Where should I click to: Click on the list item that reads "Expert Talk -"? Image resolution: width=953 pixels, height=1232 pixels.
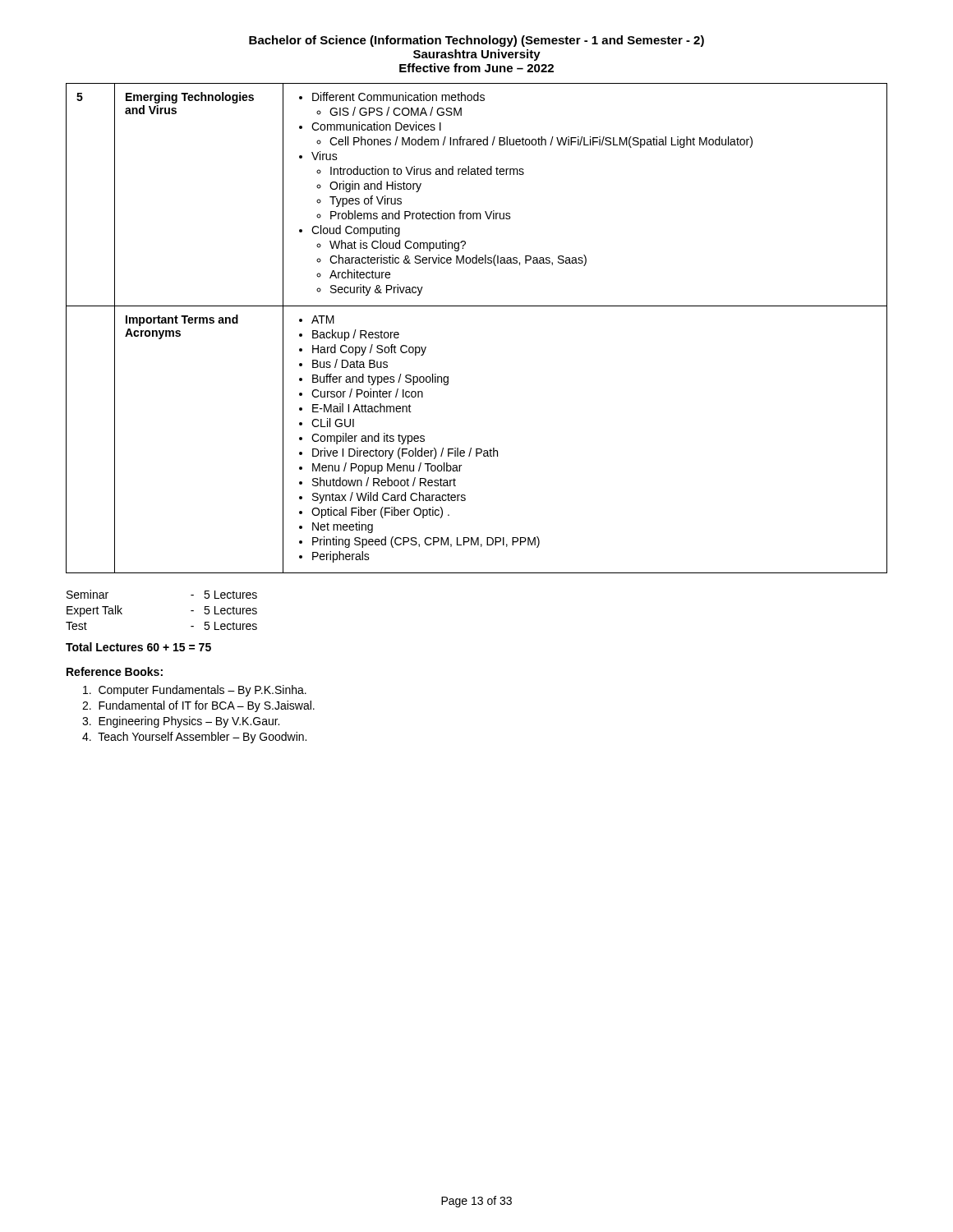[97, 611]
